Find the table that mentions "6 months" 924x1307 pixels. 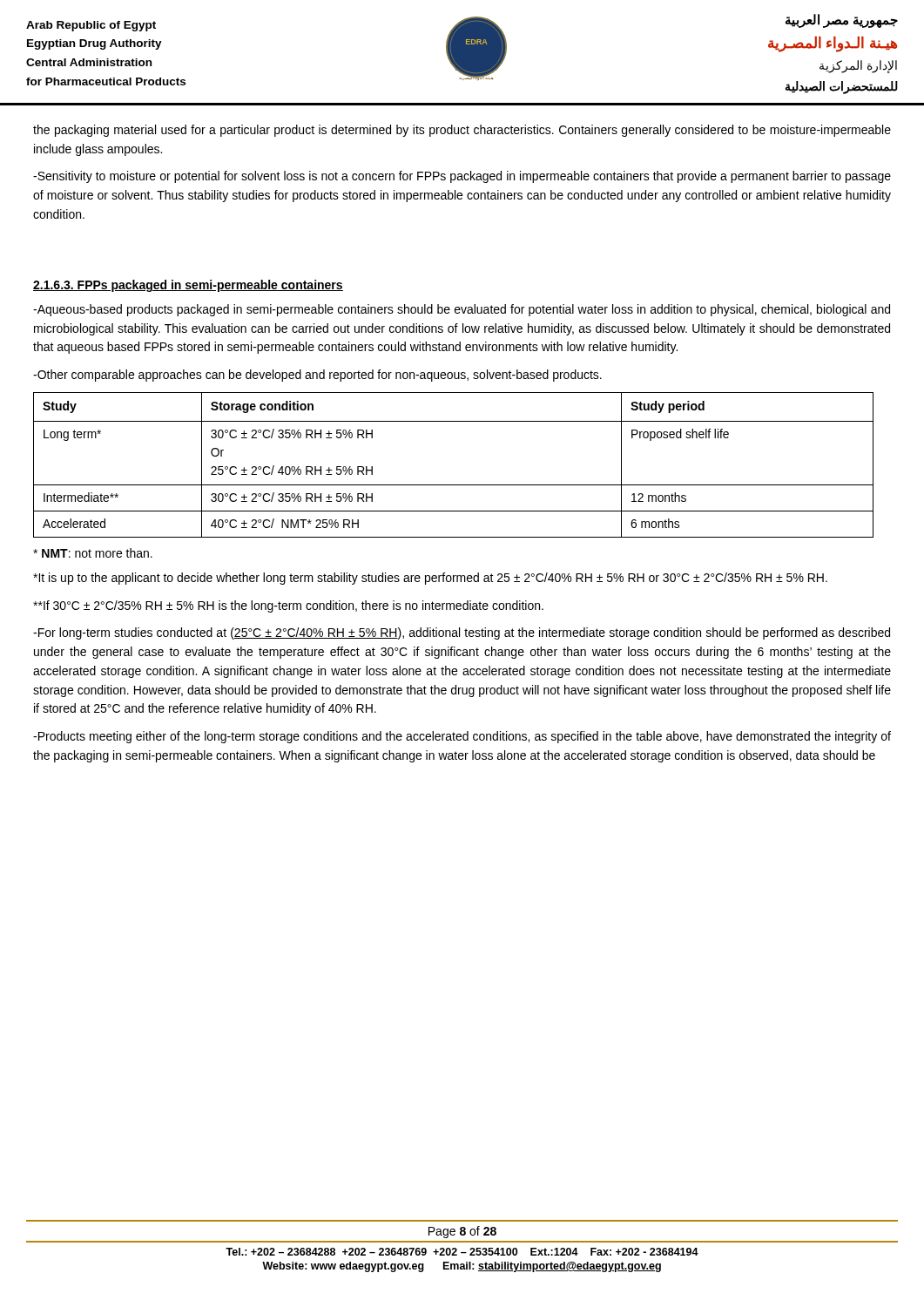[x=462, y=465]
